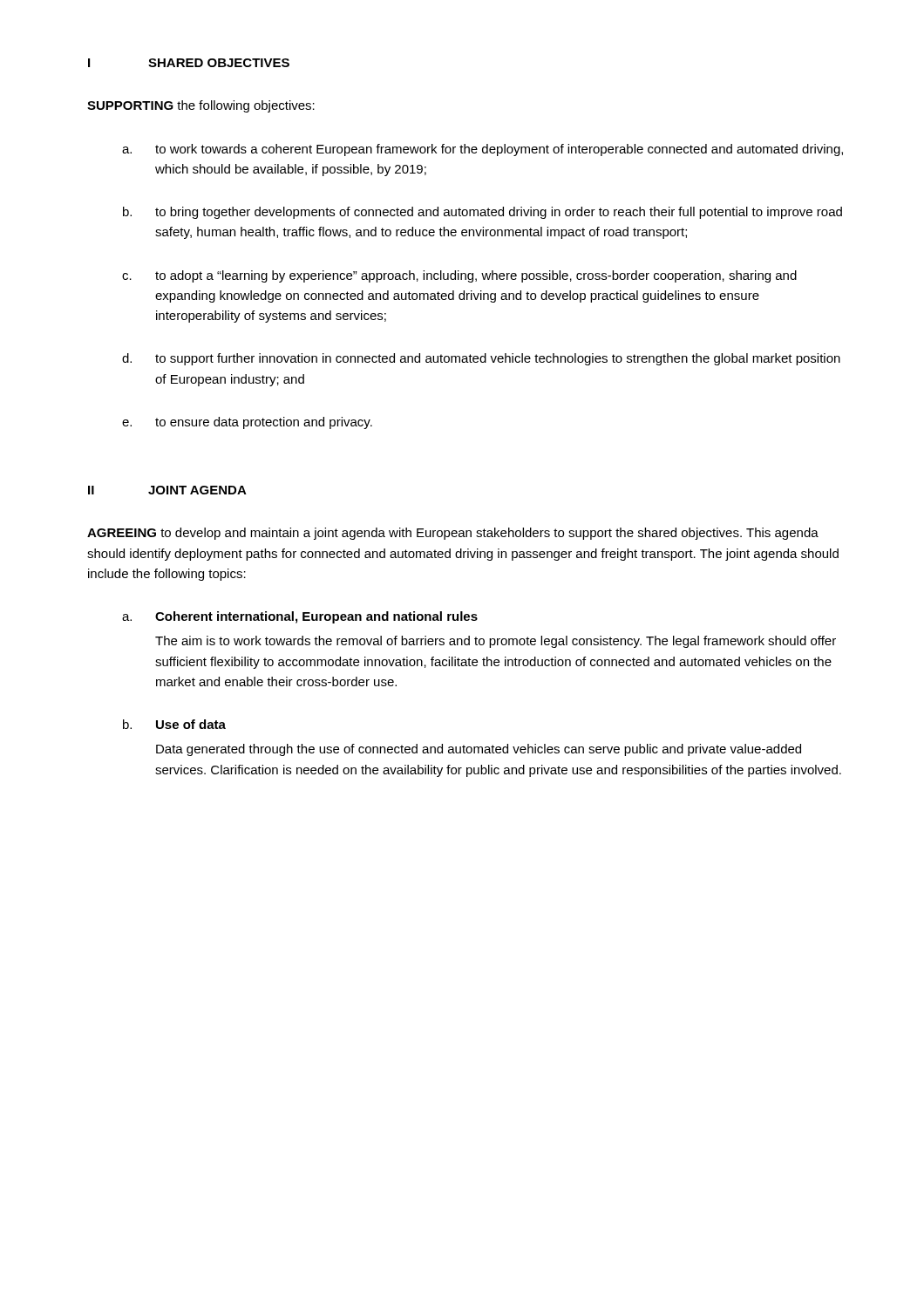Point to the text starting "SUPPORTING the following objectives:"
The image size is (924, 1308).
201,105
